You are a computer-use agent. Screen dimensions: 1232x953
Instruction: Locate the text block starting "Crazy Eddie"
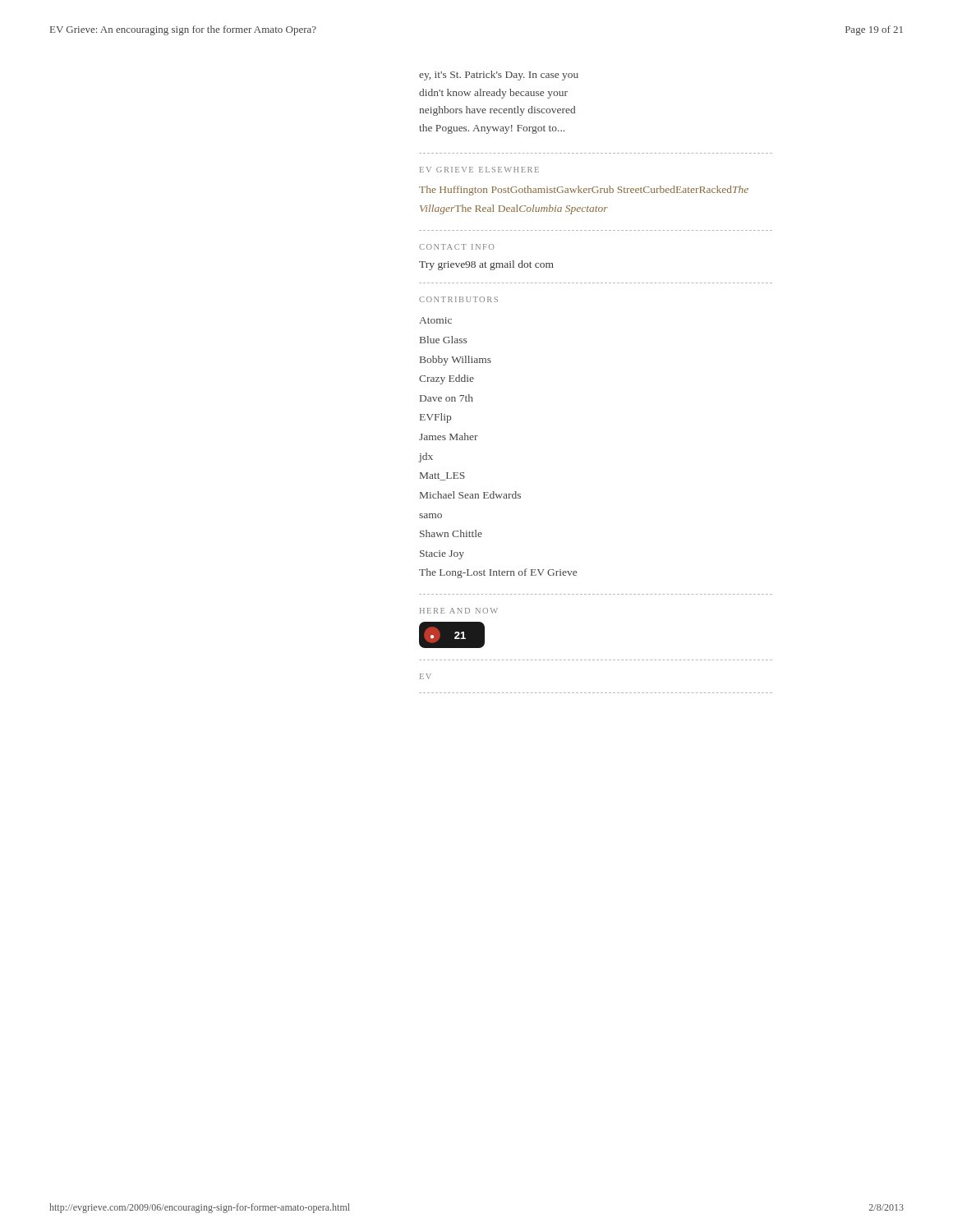(447, 378)
